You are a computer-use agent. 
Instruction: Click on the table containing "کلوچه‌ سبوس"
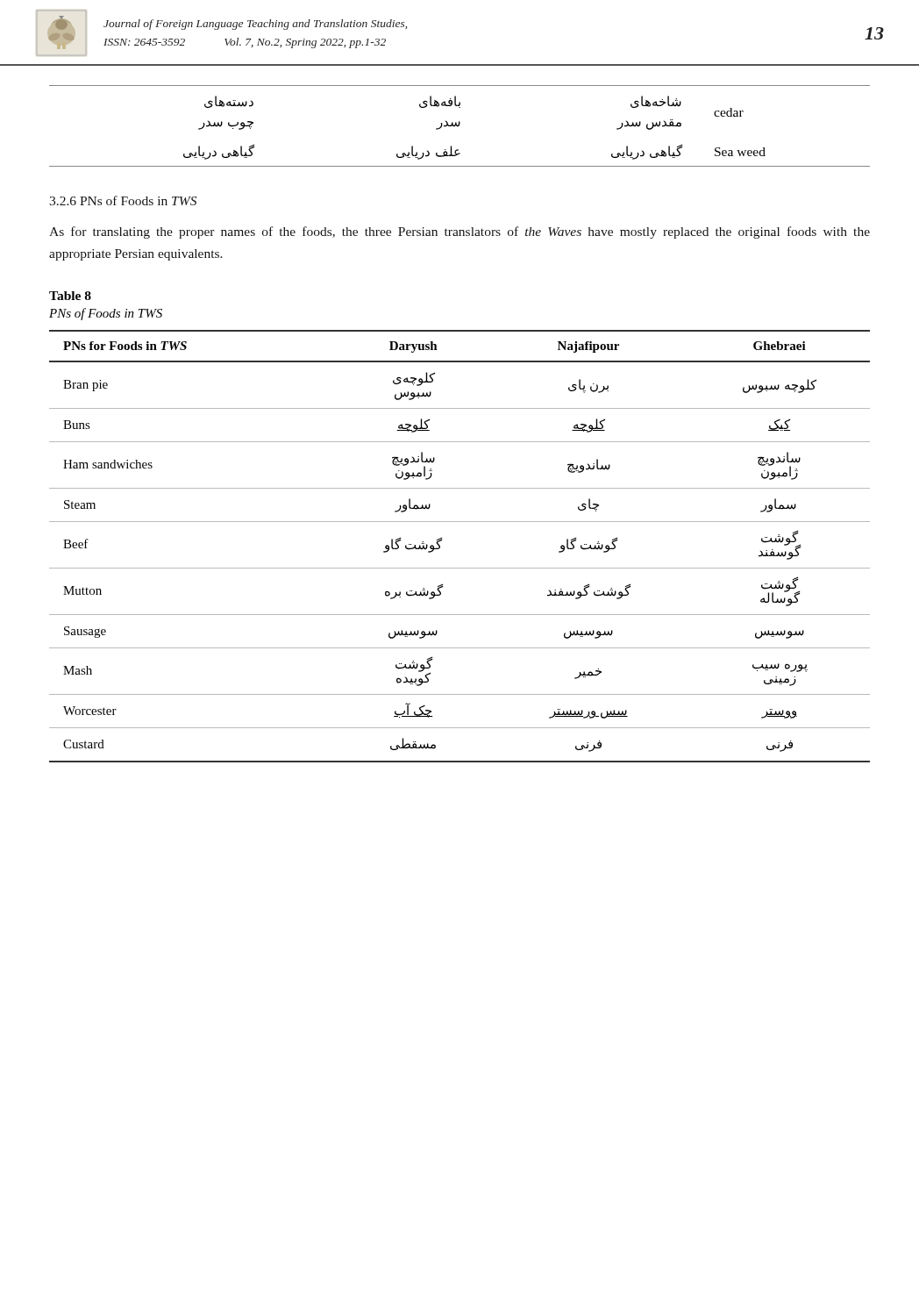(460, 546)
